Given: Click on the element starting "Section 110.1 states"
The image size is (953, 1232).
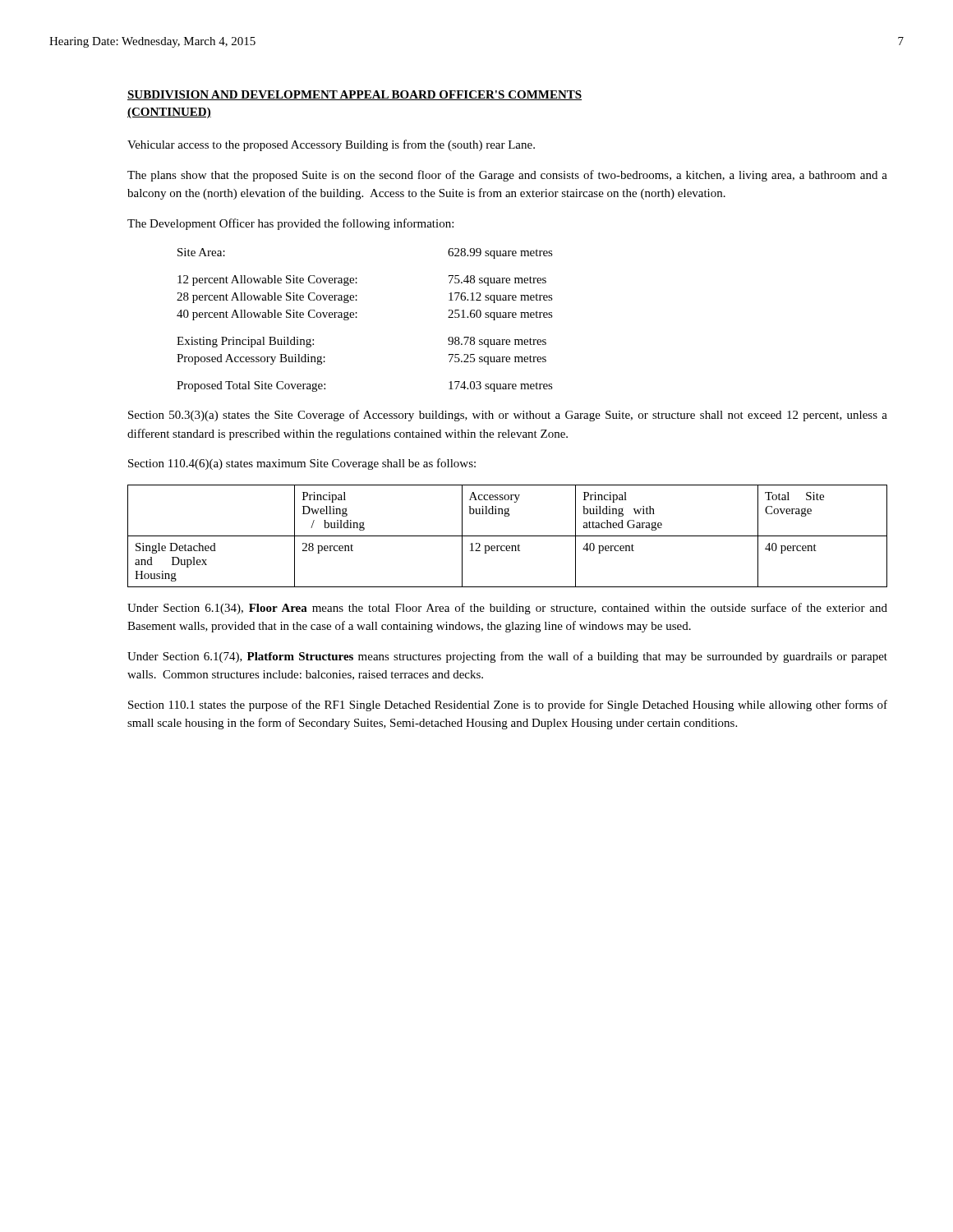Looking at the screenshot, I should click(507, 714).
